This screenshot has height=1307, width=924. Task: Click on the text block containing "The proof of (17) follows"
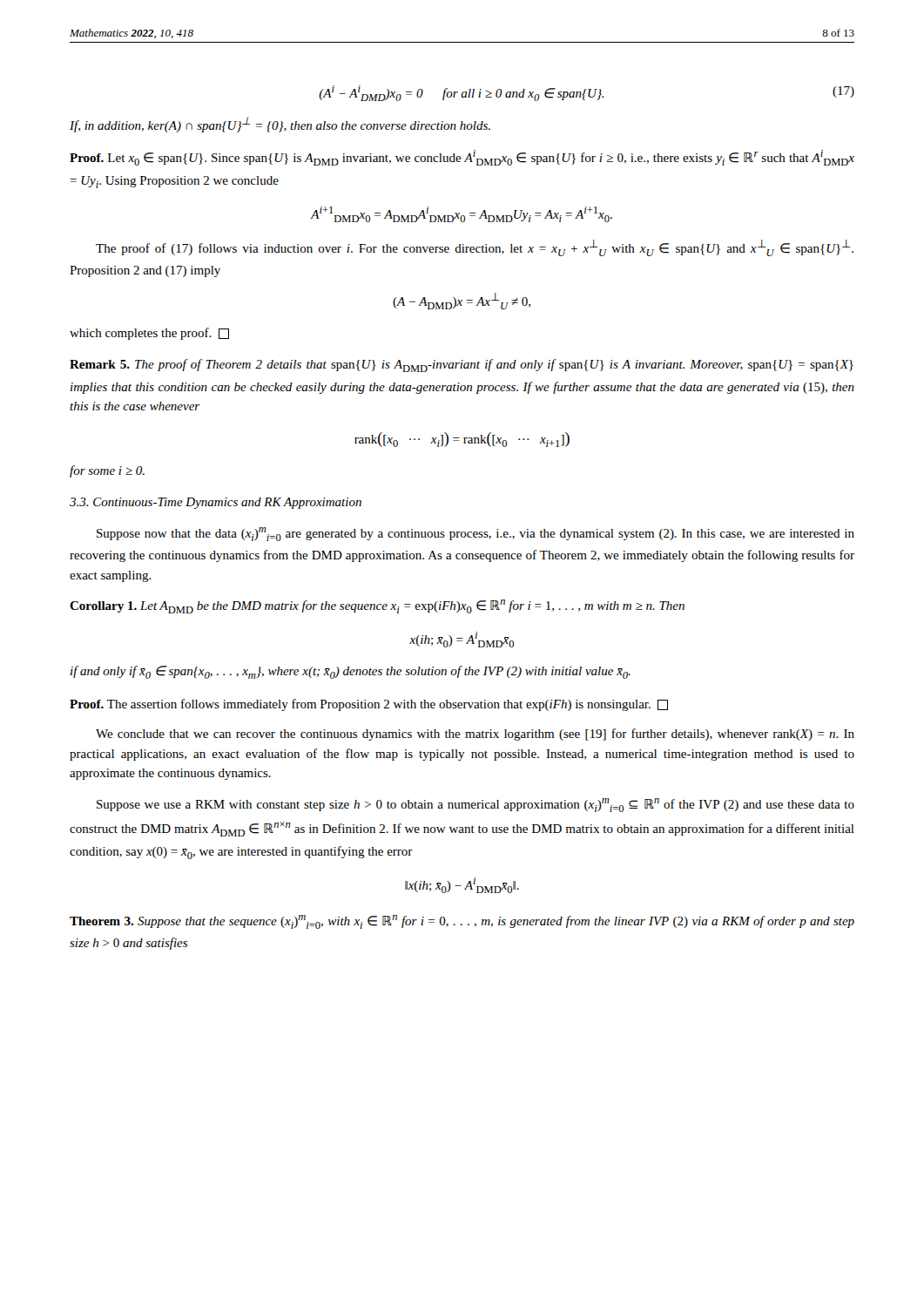click(462, 257)
